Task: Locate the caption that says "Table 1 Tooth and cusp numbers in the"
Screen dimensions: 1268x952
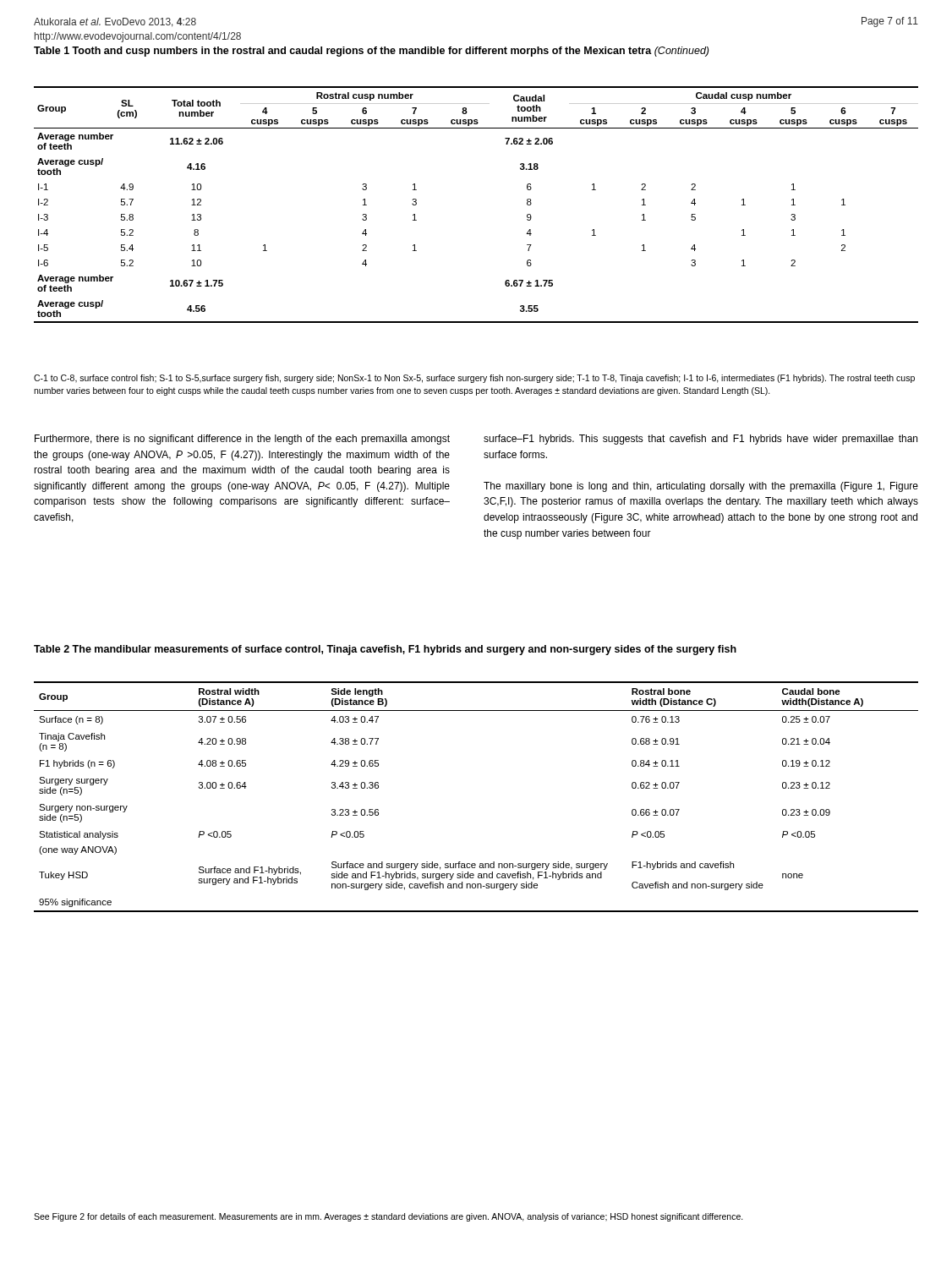Action: [x=372, y=51]
